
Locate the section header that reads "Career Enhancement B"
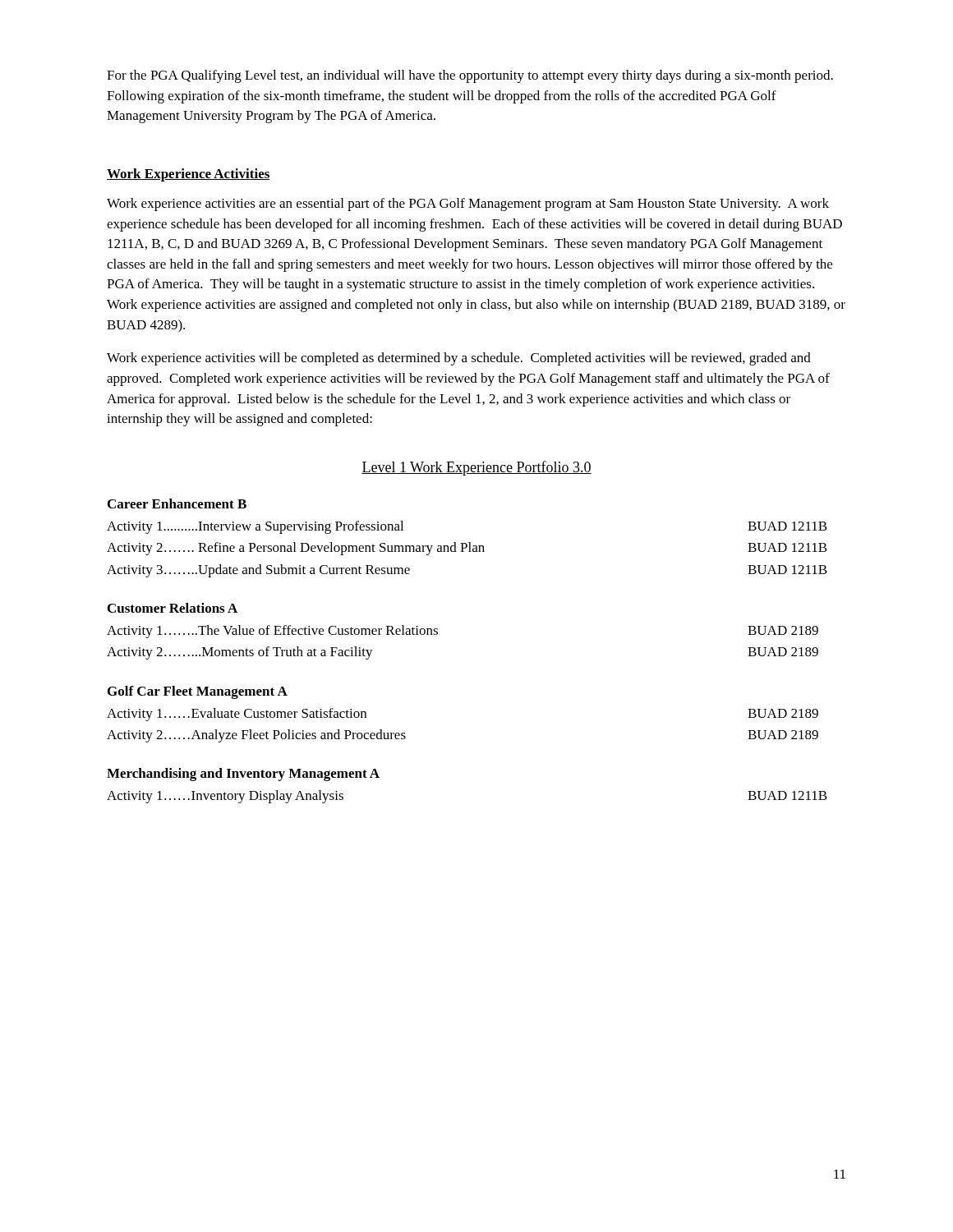(177, 504)
